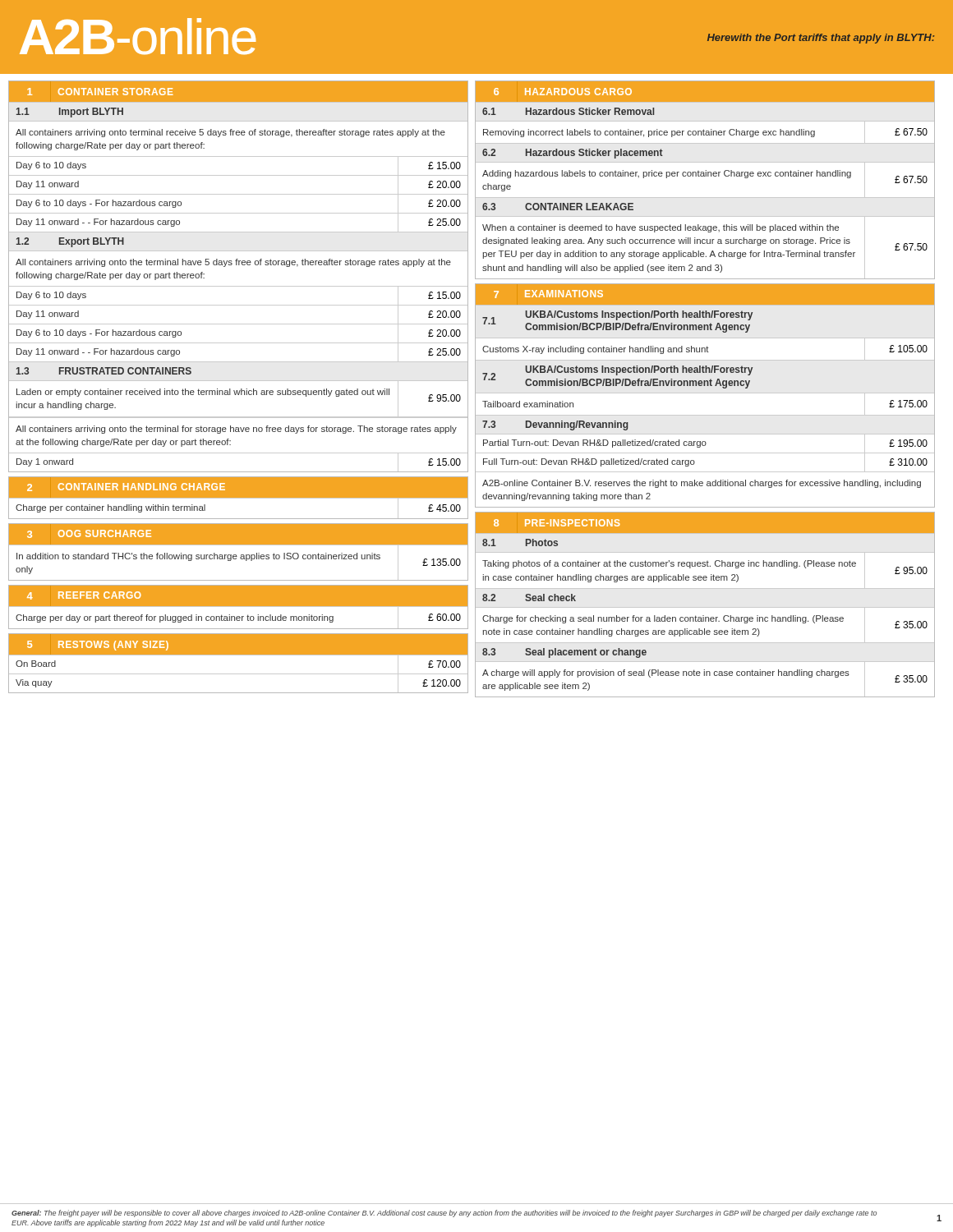The height and width of the screenshot is (1232, 953).
Task: Find the table that mentions "Tailboard examination £"
Action: click(705, 404)
